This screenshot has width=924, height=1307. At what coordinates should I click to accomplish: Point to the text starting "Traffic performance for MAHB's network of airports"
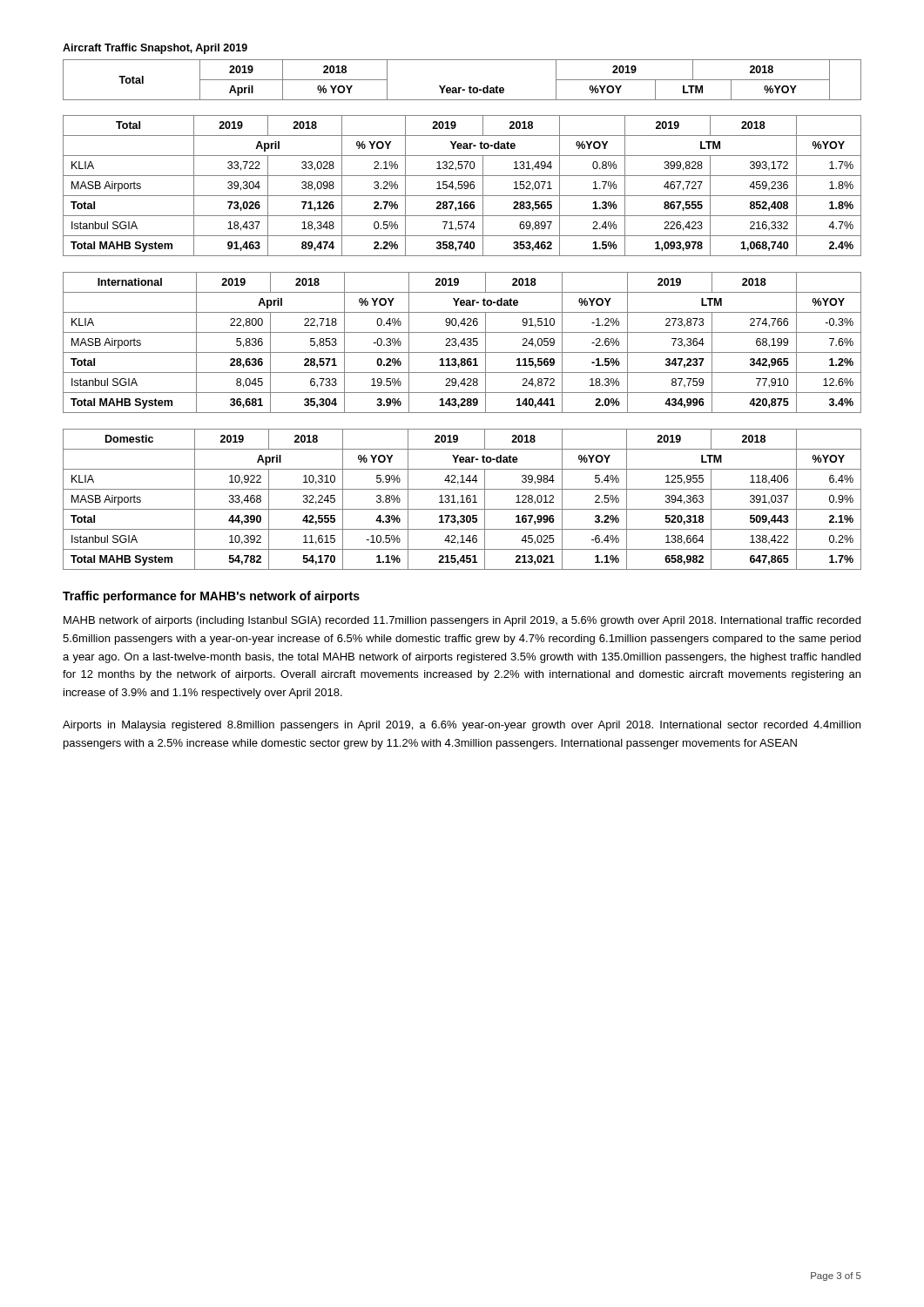point(211,596)
